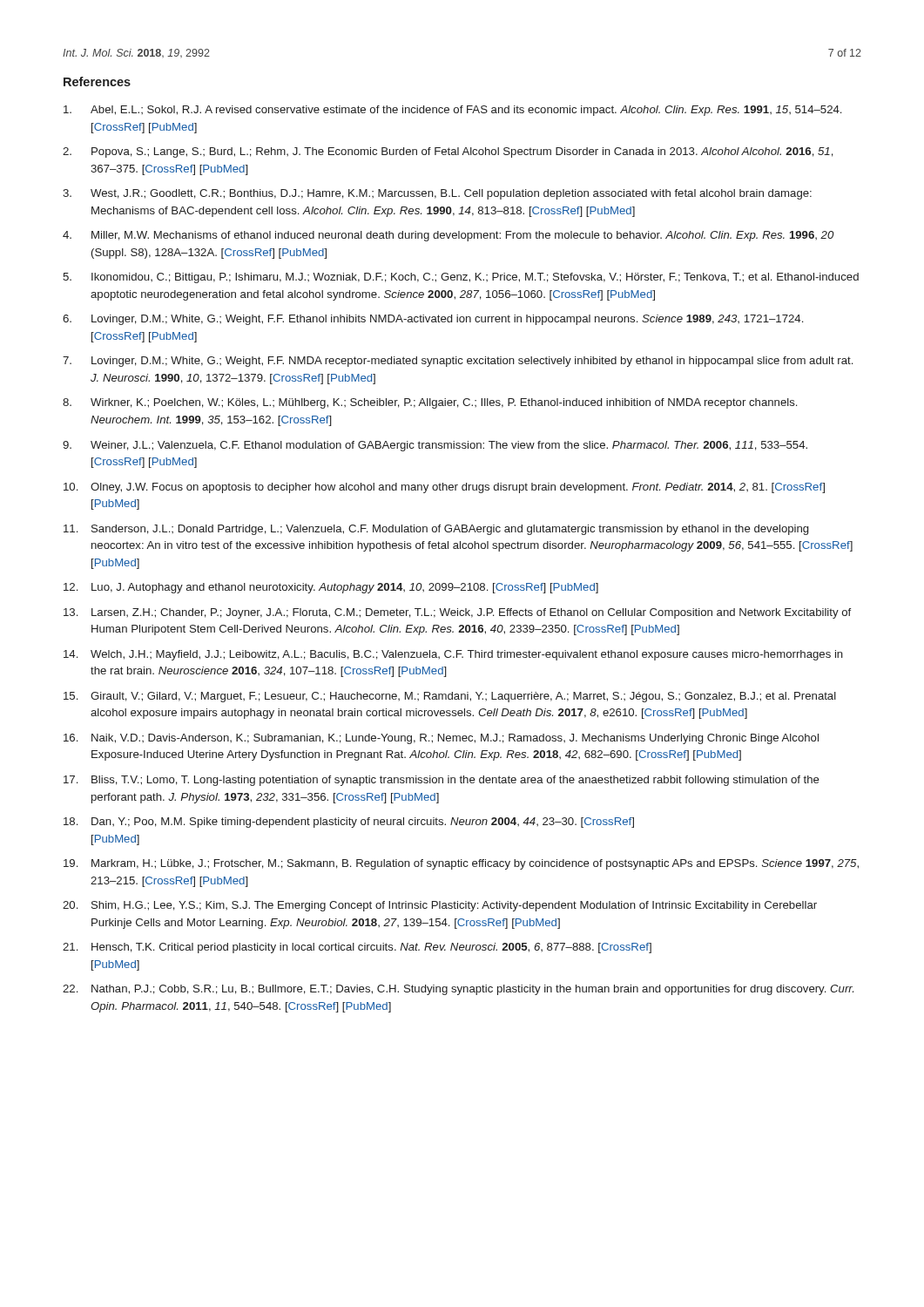Find the list item that reads "11. Sanderson, J.L.; Donald"

click(462, 545)
